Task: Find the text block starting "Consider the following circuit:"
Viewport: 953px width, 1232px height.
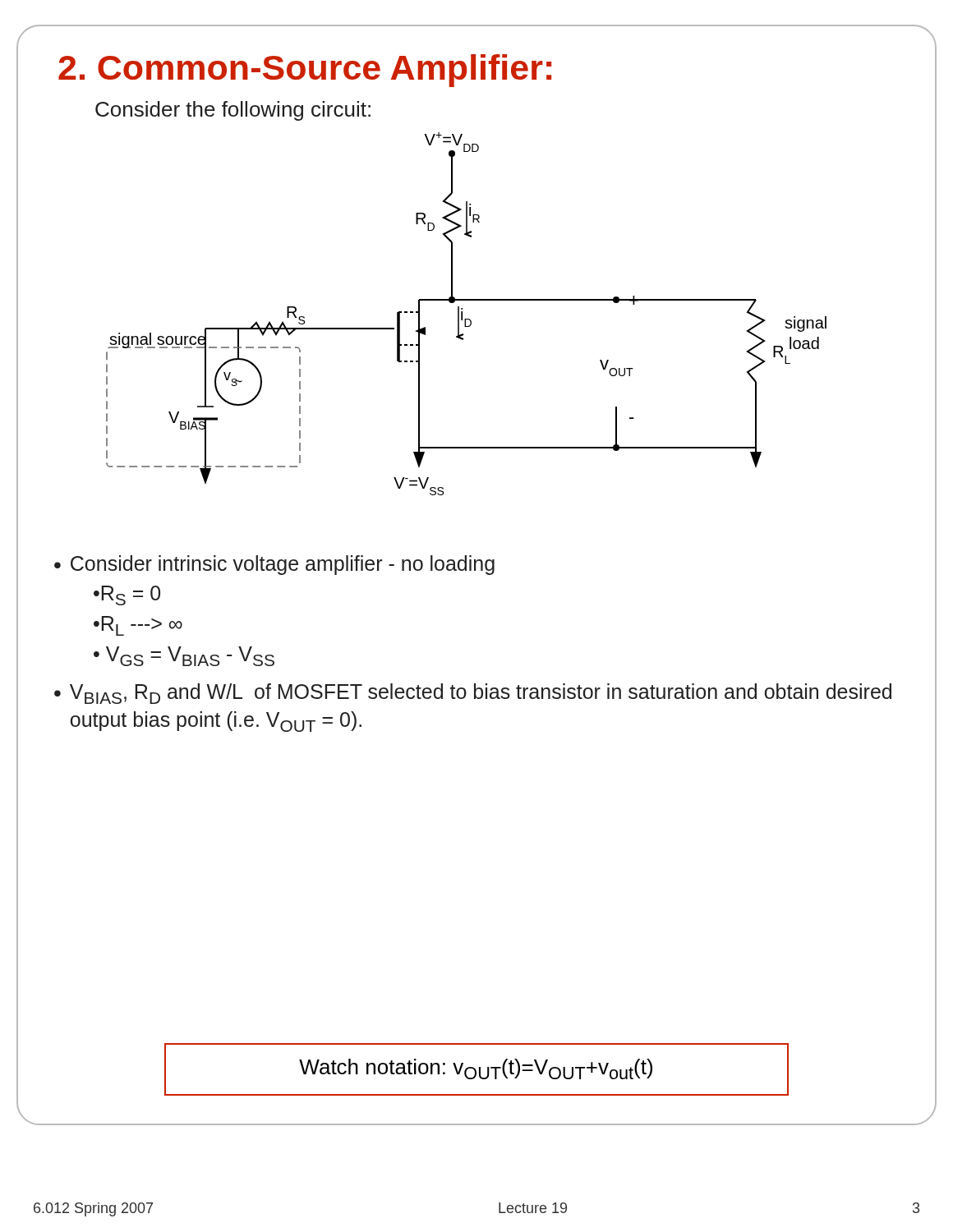Action: [233, 109]
